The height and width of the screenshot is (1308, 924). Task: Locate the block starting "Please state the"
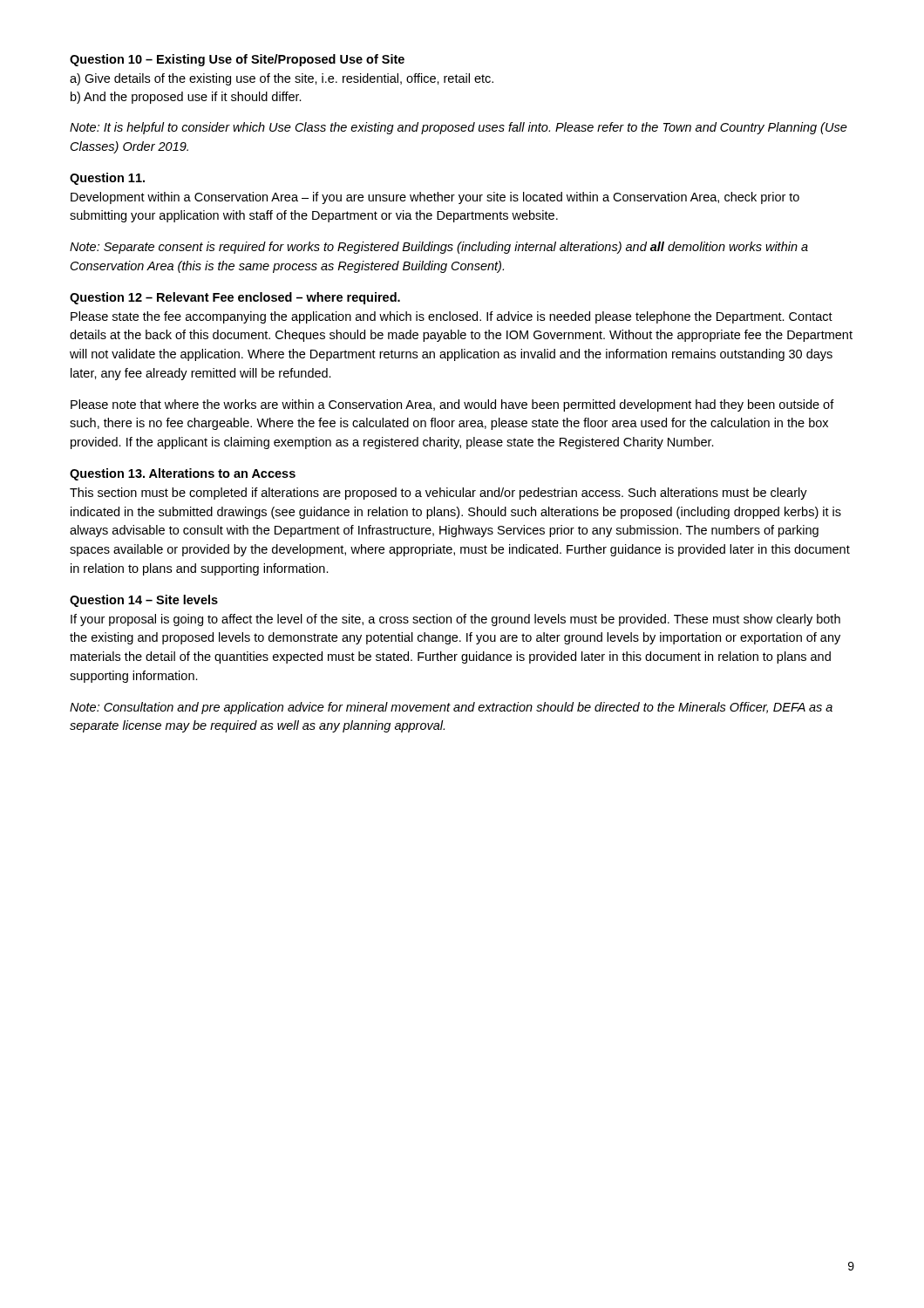click(x=461, y=345)
